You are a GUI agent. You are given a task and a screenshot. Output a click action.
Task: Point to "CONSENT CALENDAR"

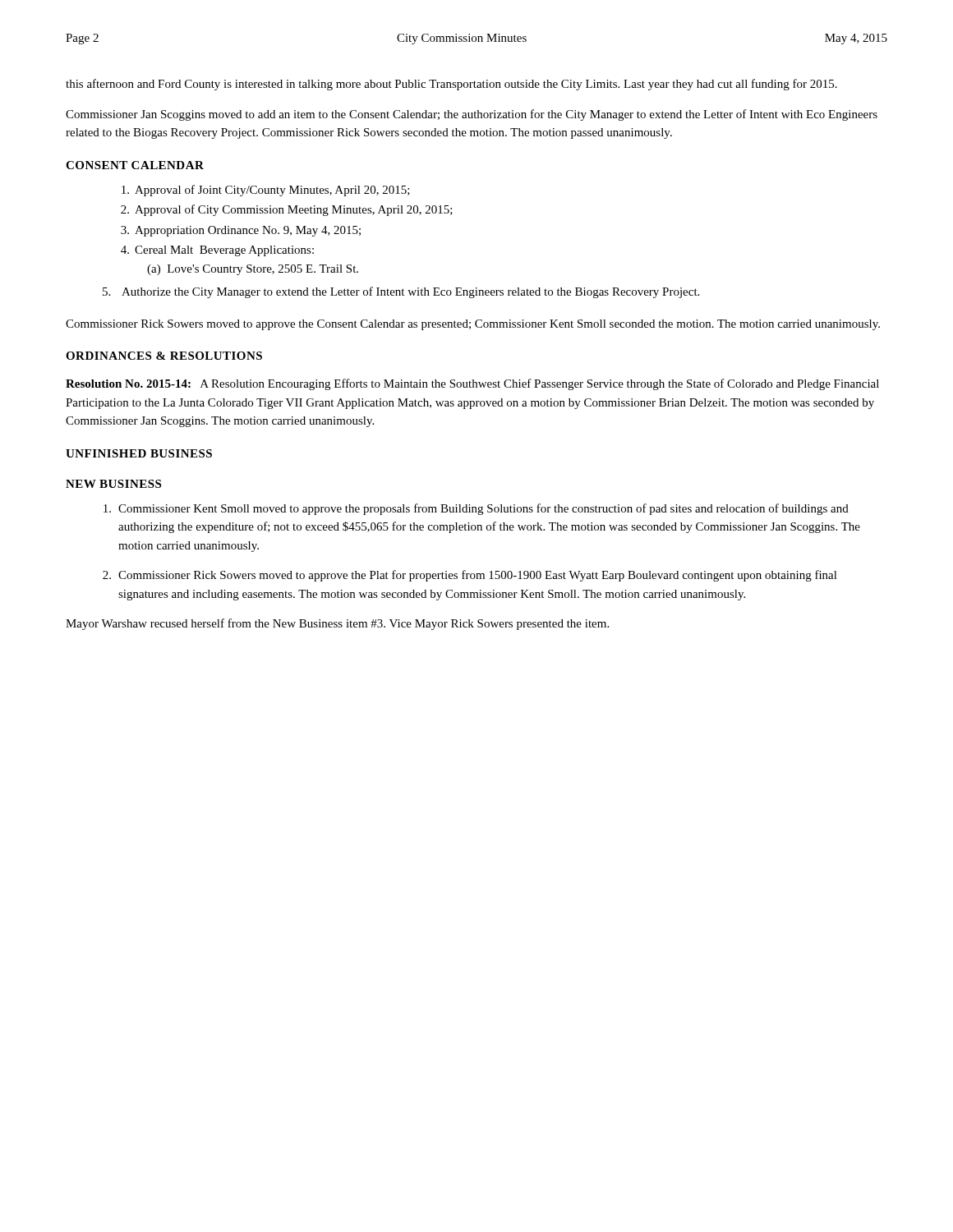(135, 165)
